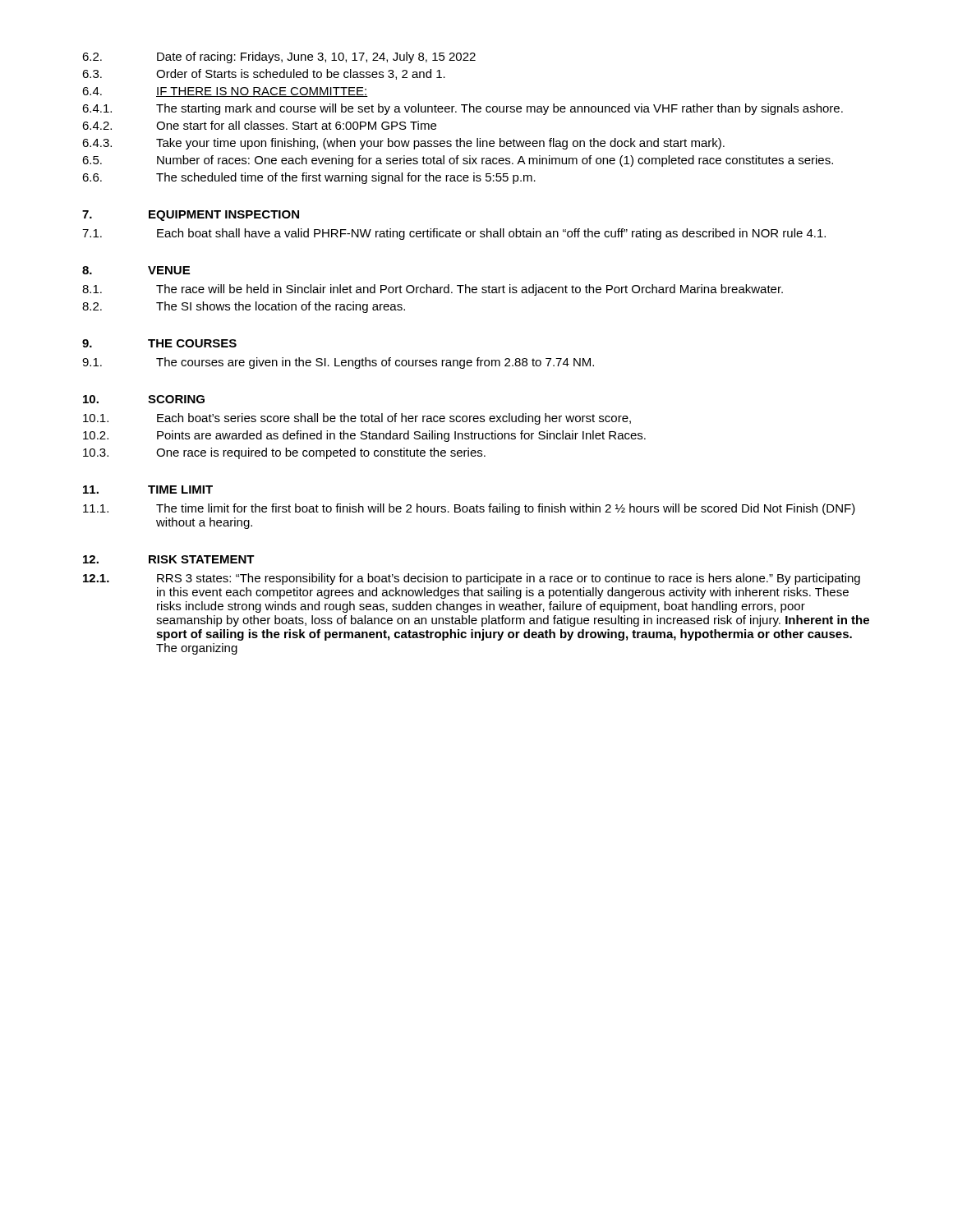Image resolution: width=953 pixels, height=1232 pixels.
Task: Find the block on this page that starts "6.5. Number of races: One each evening for"
Action: pyautogui.click(x=476, y=160)
